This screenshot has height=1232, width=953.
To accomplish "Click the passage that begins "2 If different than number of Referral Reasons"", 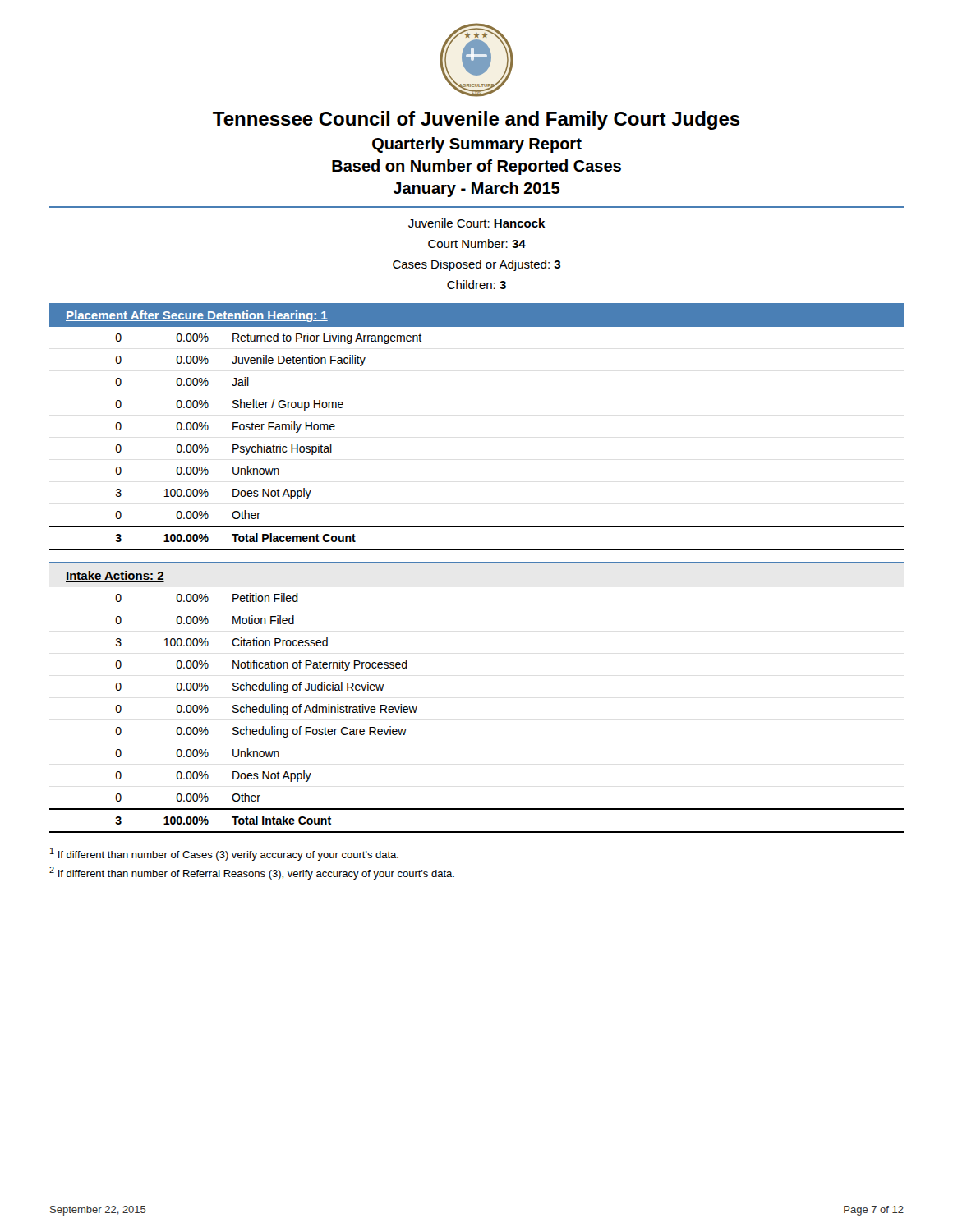I will (252, 872).
